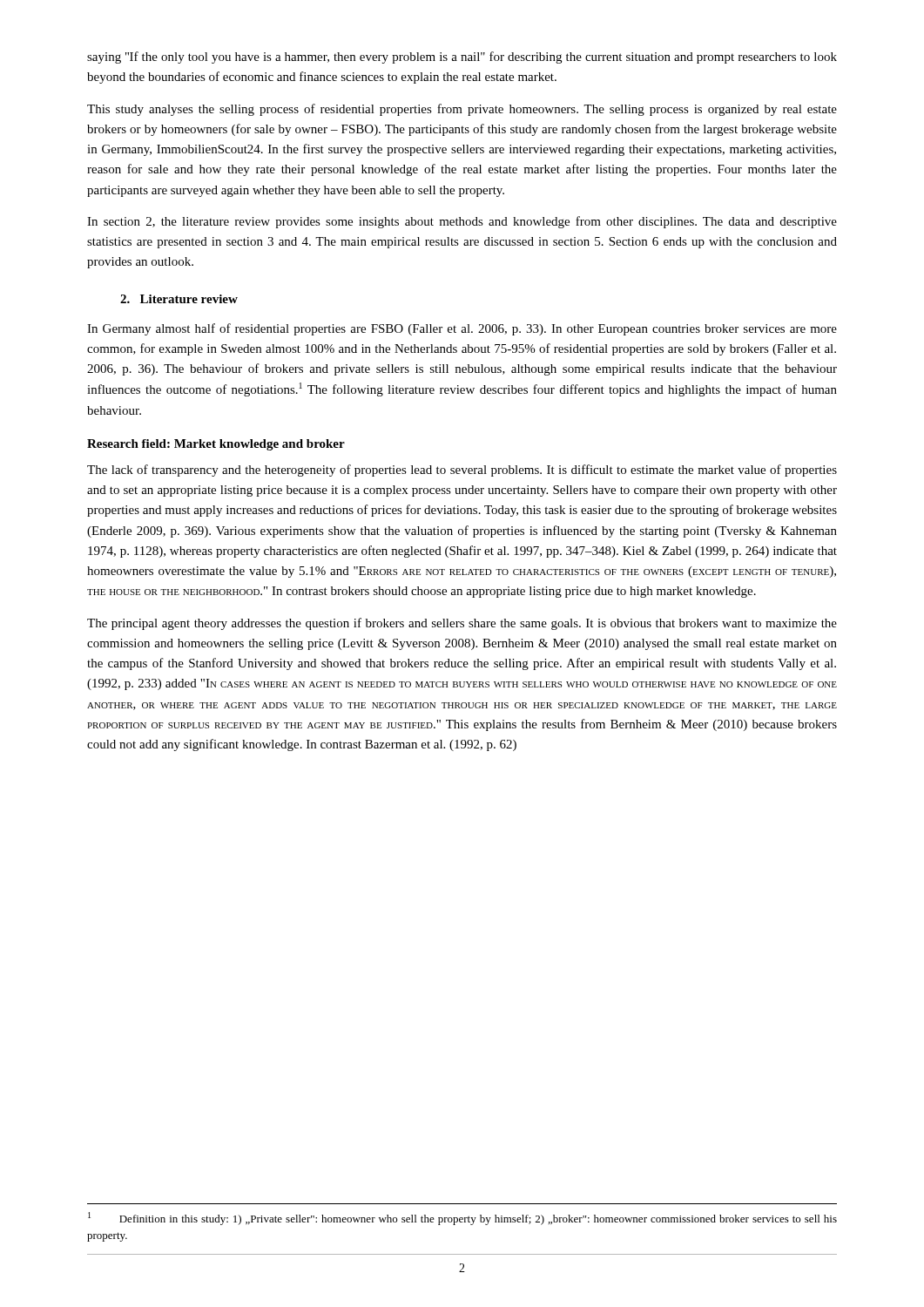Locate the block starting "The lack of transparency and the heterogeneity of"

[462, 531]
